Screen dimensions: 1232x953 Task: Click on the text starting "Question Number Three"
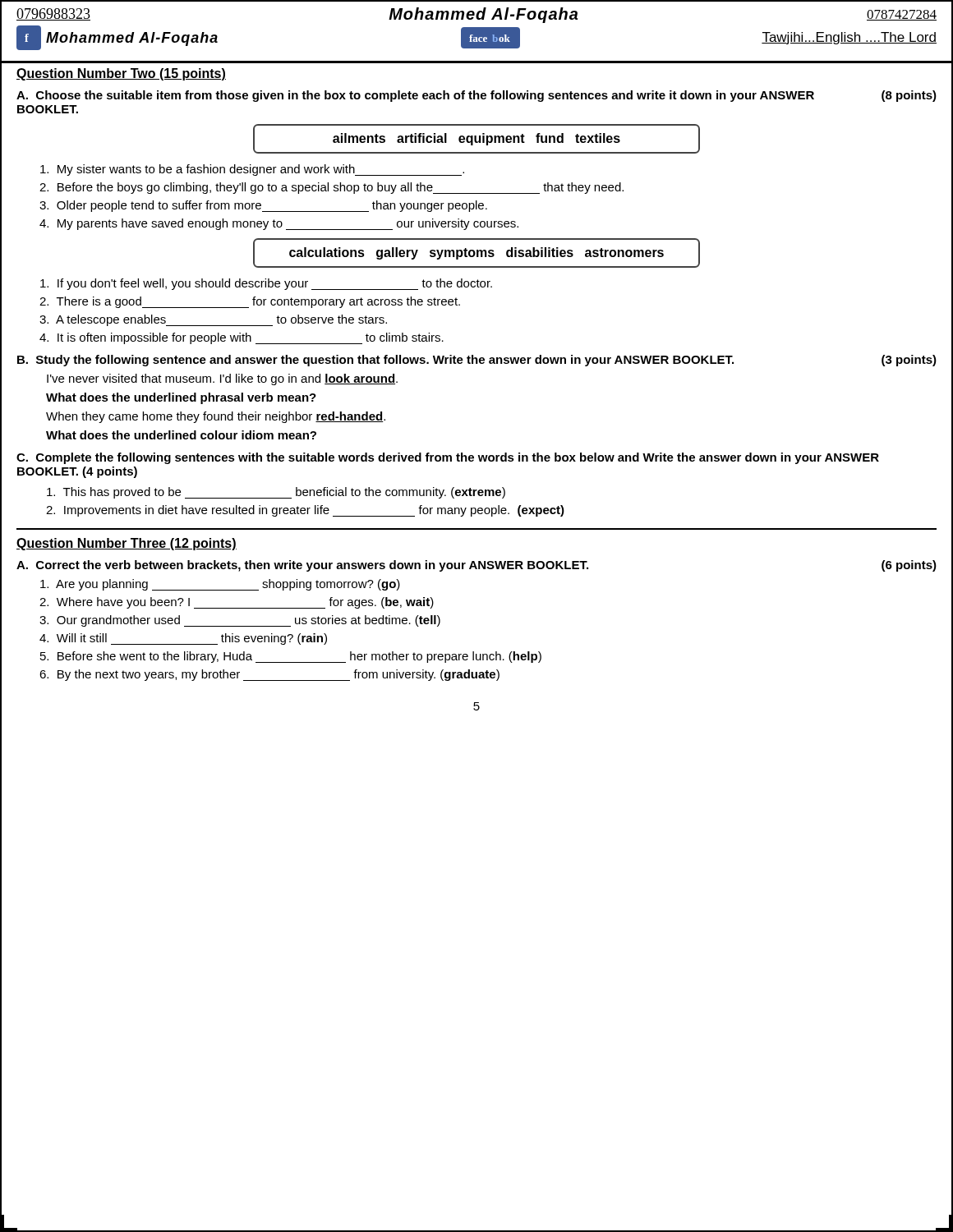[x=126, y=543]
